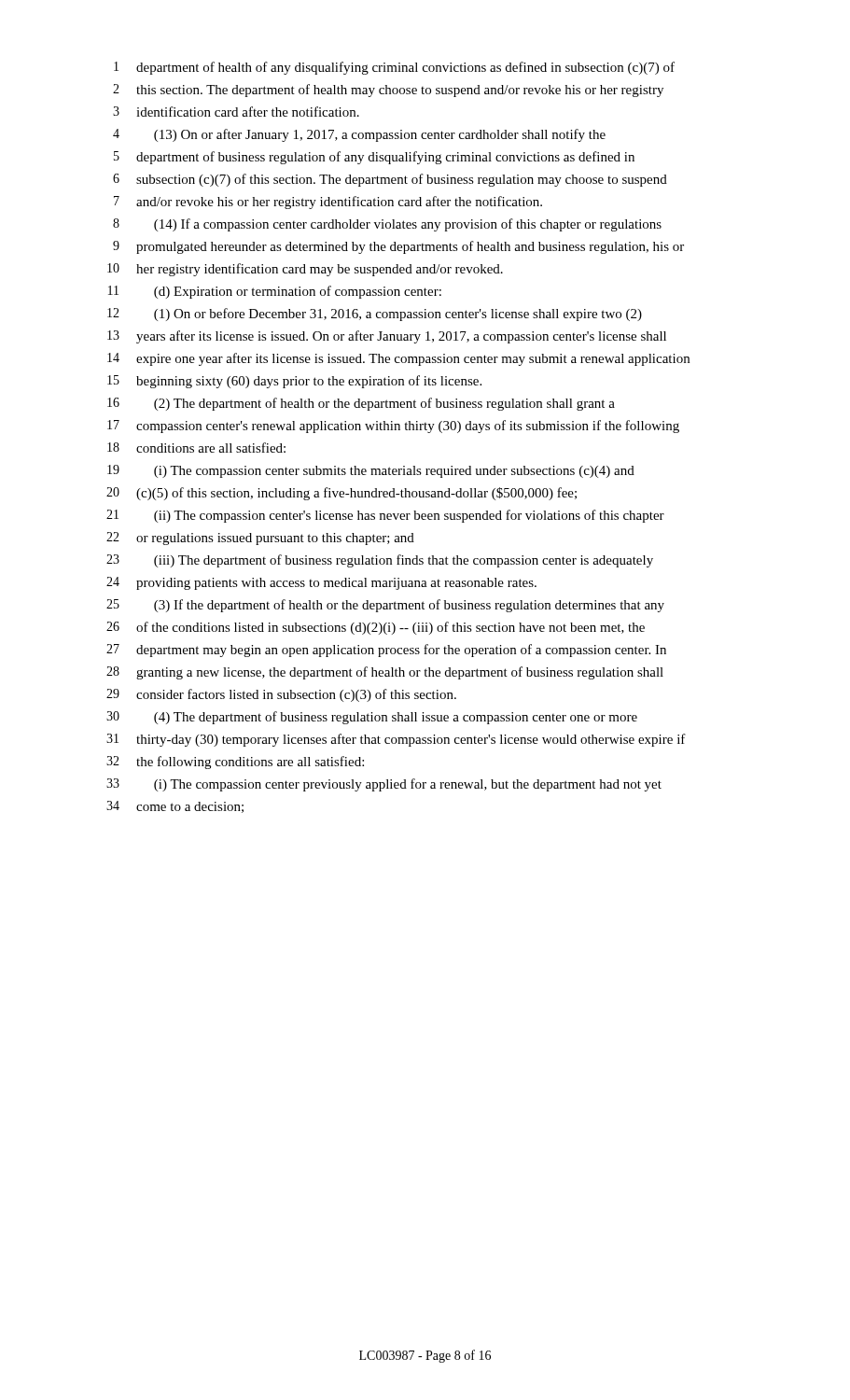Locate the text block starting "15 beginning sixty (60) days"

[x=425, y=381]
